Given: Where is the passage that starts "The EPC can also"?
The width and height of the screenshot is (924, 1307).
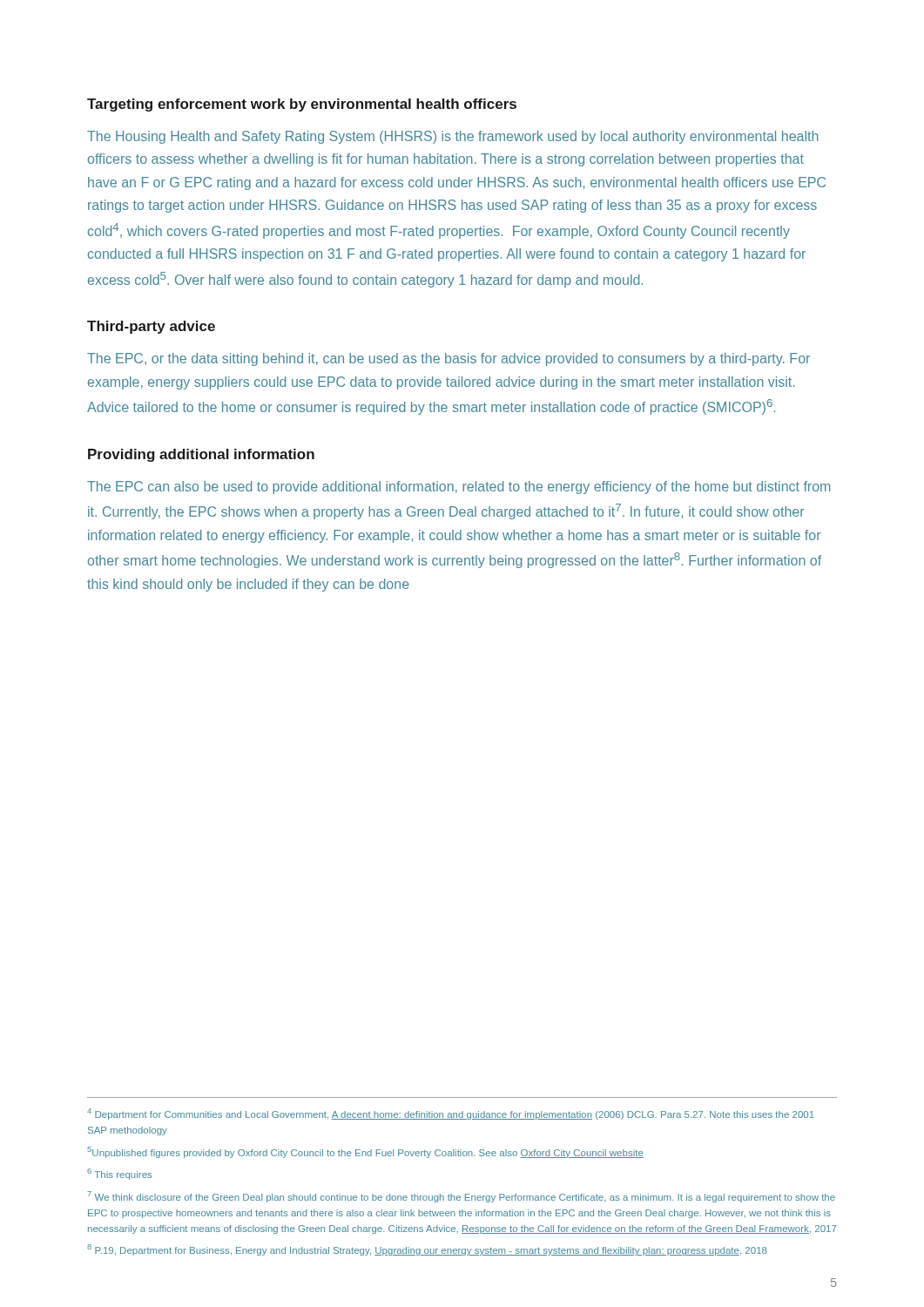Looking at the screenshot, I should pos(459,535).
